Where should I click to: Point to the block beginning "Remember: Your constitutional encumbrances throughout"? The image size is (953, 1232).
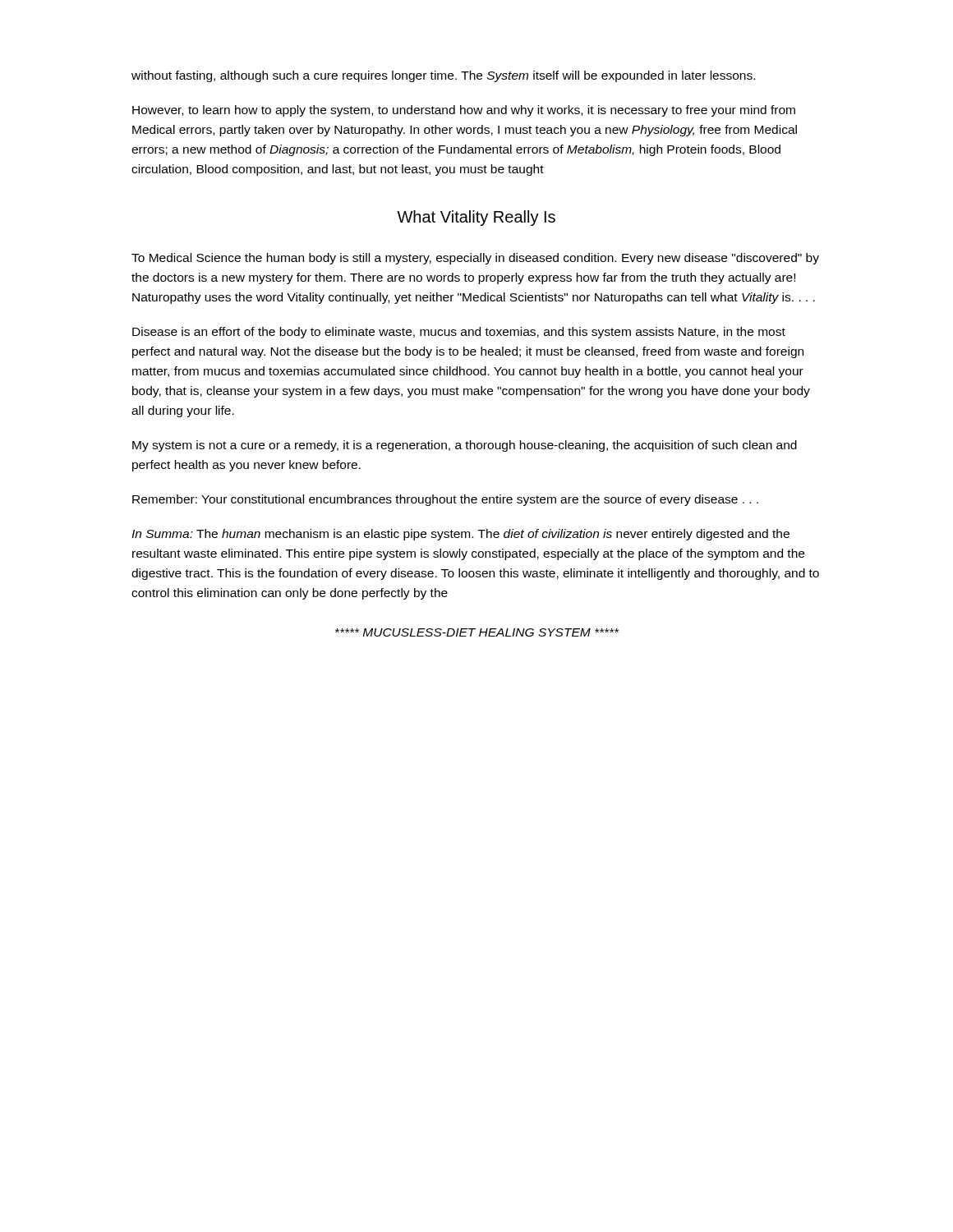(x=445, y=499)
